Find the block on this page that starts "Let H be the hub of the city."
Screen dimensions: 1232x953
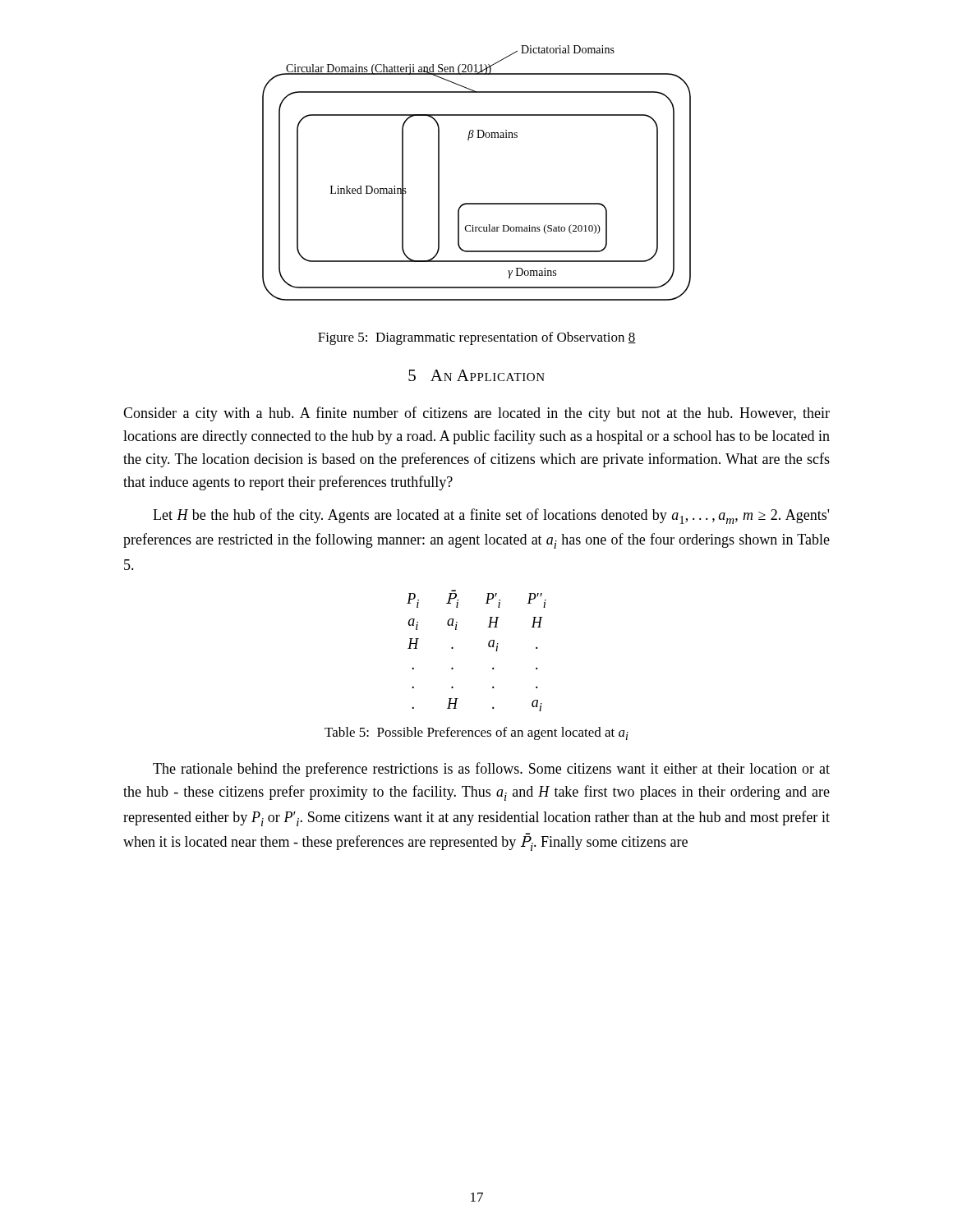[x=476, y=541]
